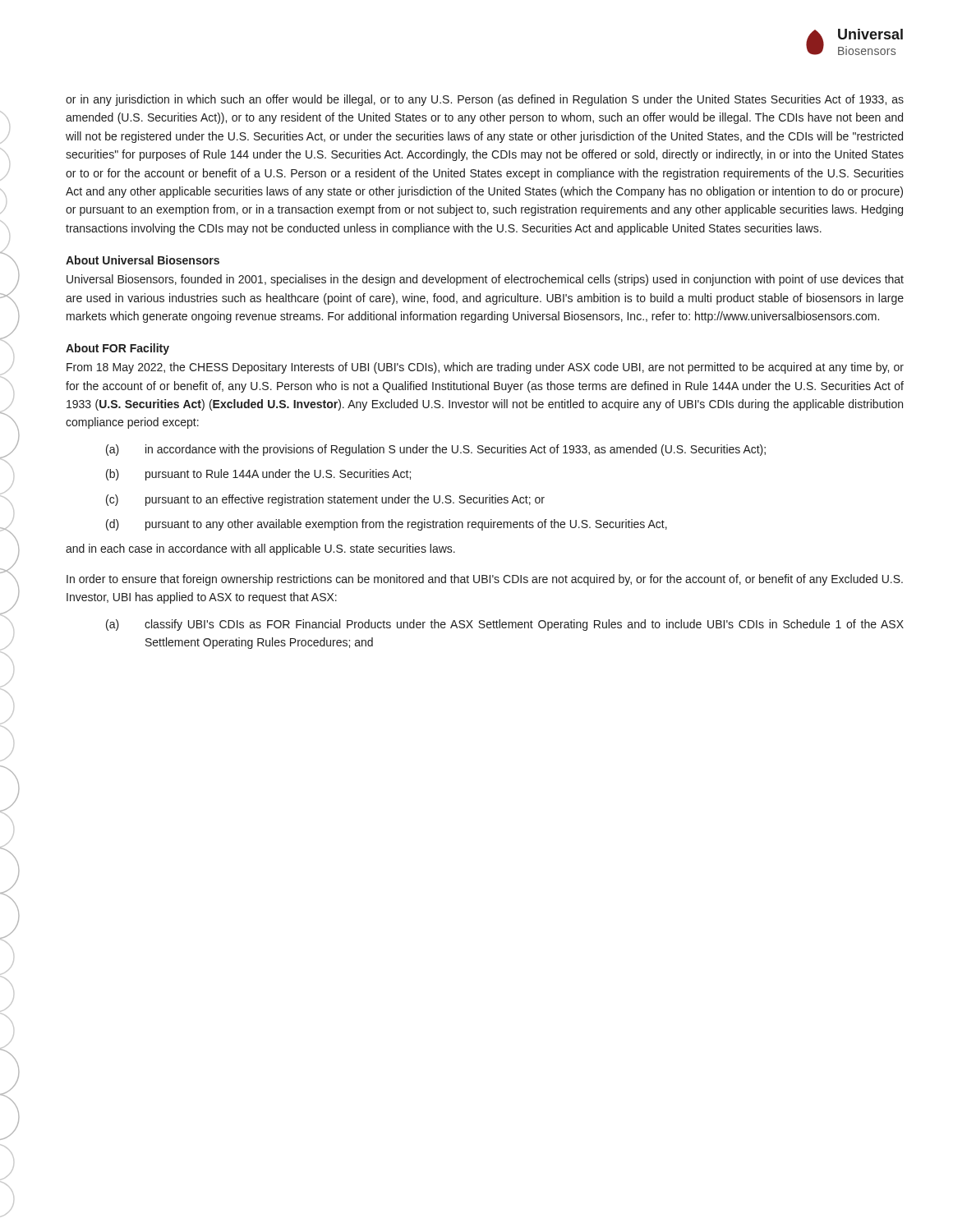Image resolution: width=953 pixels, height=1232 pixels.
Task: Select the list item containing "(d) pursuant to any other available exemption from"
Action: 504,524
